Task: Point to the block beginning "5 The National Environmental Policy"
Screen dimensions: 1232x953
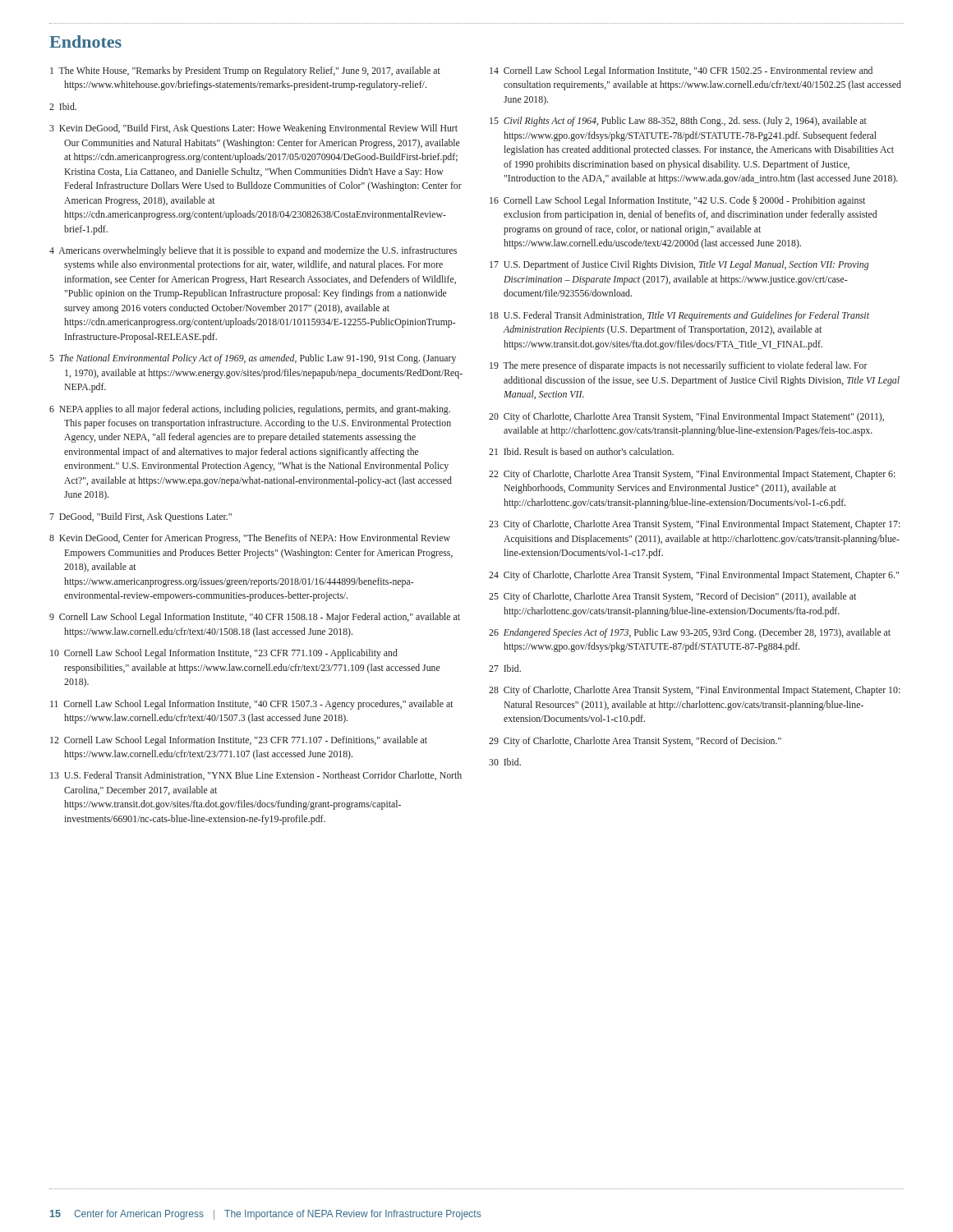Action: click(256, 373)
